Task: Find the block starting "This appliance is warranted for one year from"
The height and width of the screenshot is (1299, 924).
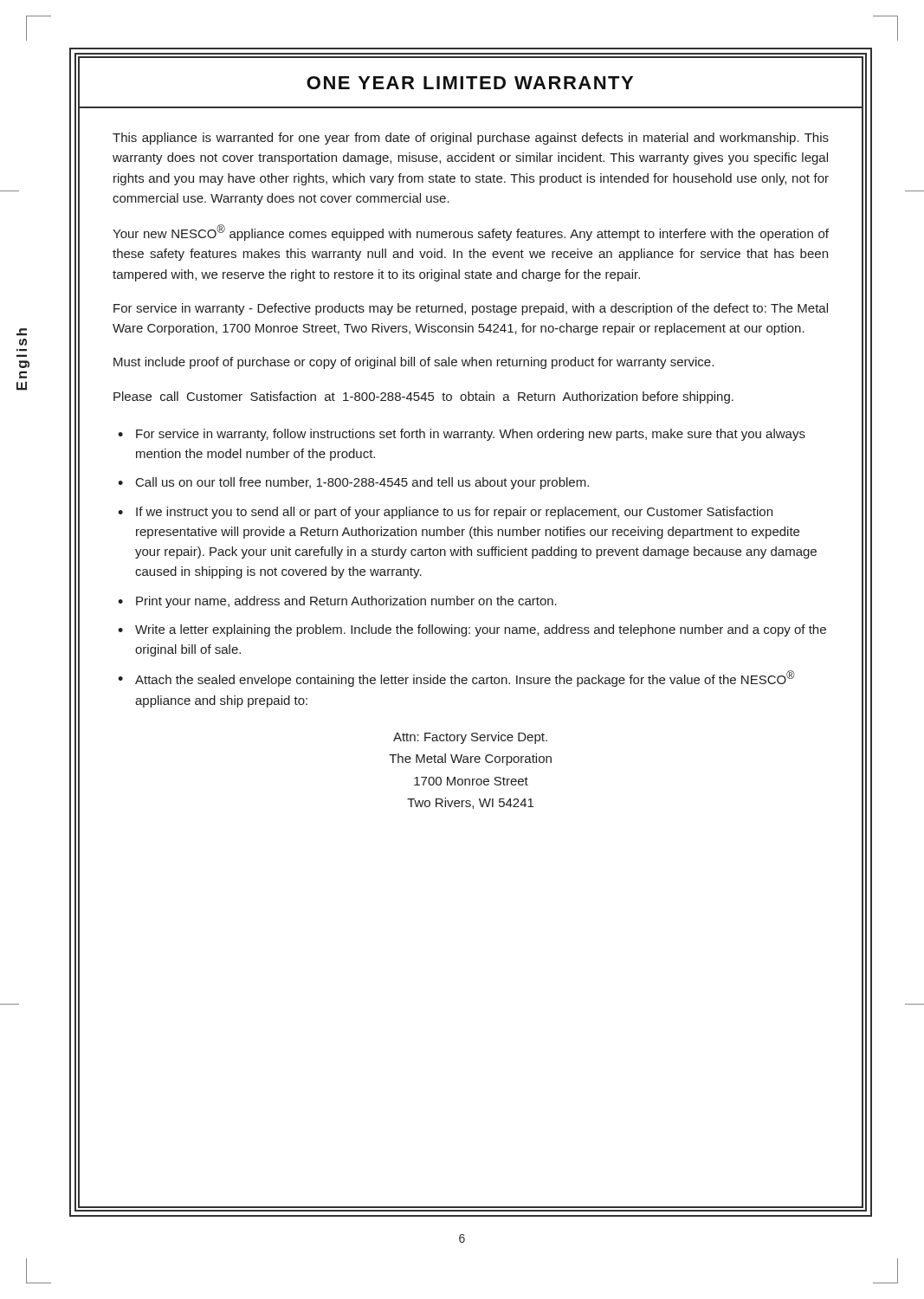Action: (x=471, y=167)
